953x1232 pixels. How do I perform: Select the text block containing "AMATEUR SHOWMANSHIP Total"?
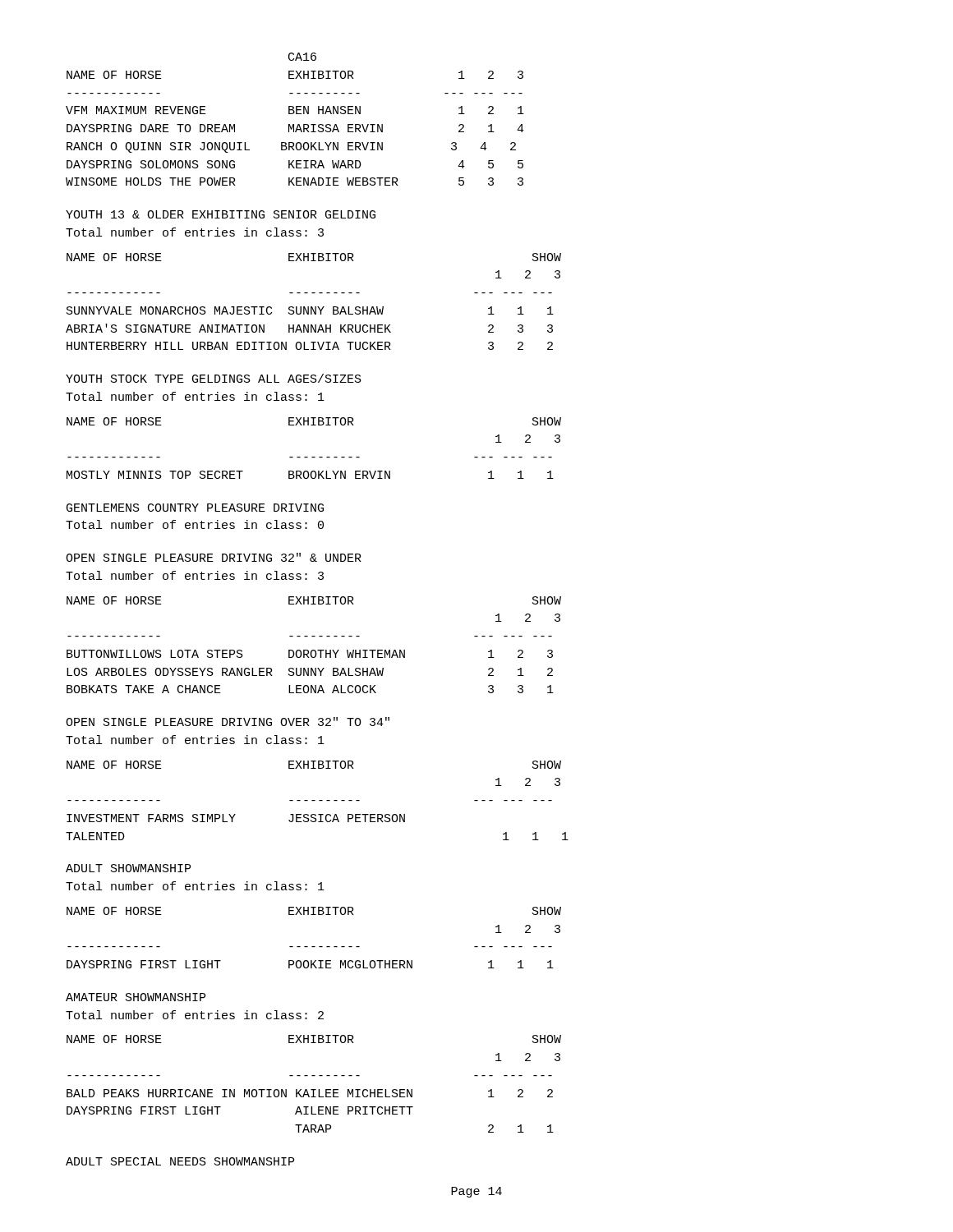pyautogui.click(x=136, y=997)
